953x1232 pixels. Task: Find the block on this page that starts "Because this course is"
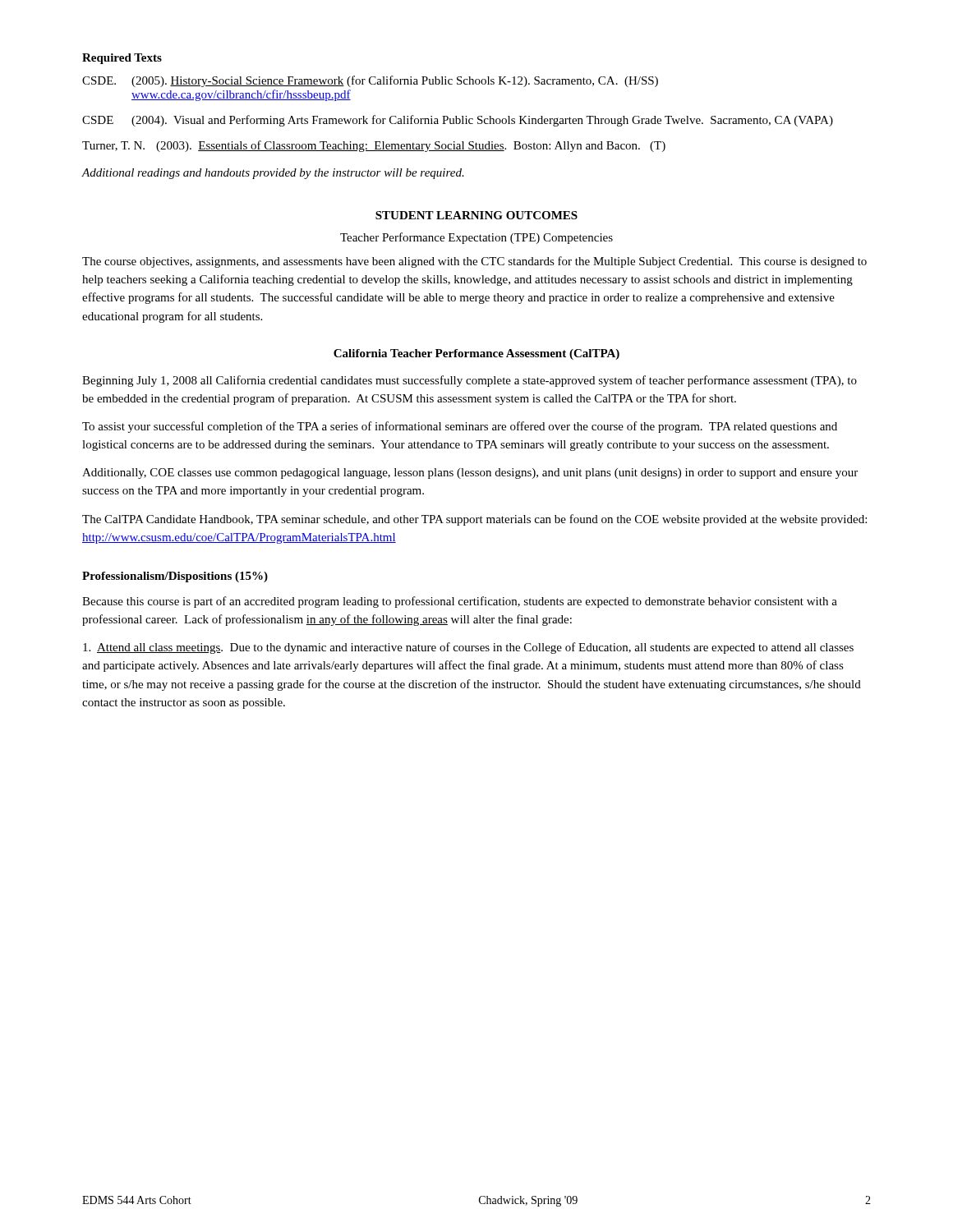[x=476, y=610]
